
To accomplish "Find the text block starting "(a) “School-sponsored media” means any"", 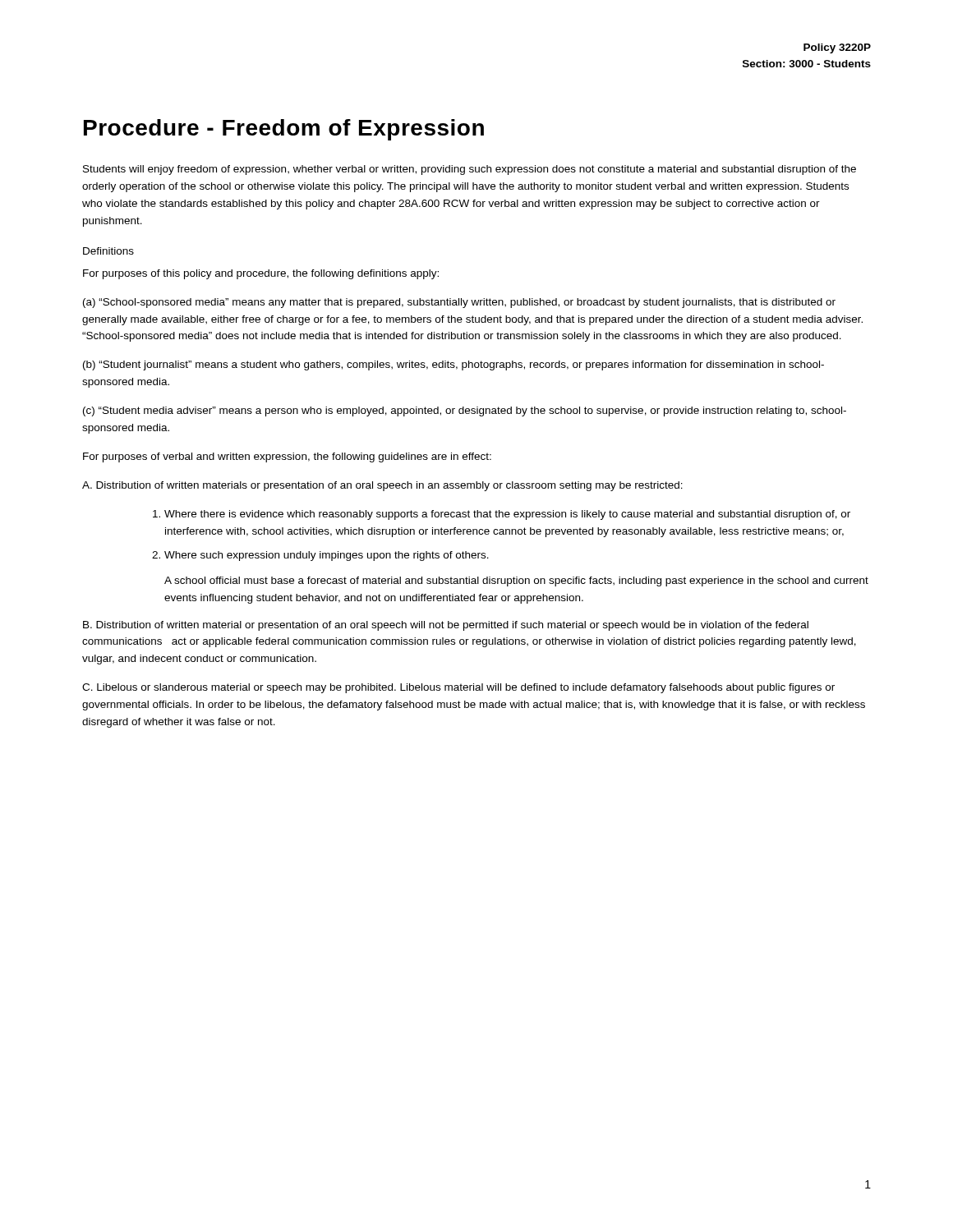I will coord(473,319).
